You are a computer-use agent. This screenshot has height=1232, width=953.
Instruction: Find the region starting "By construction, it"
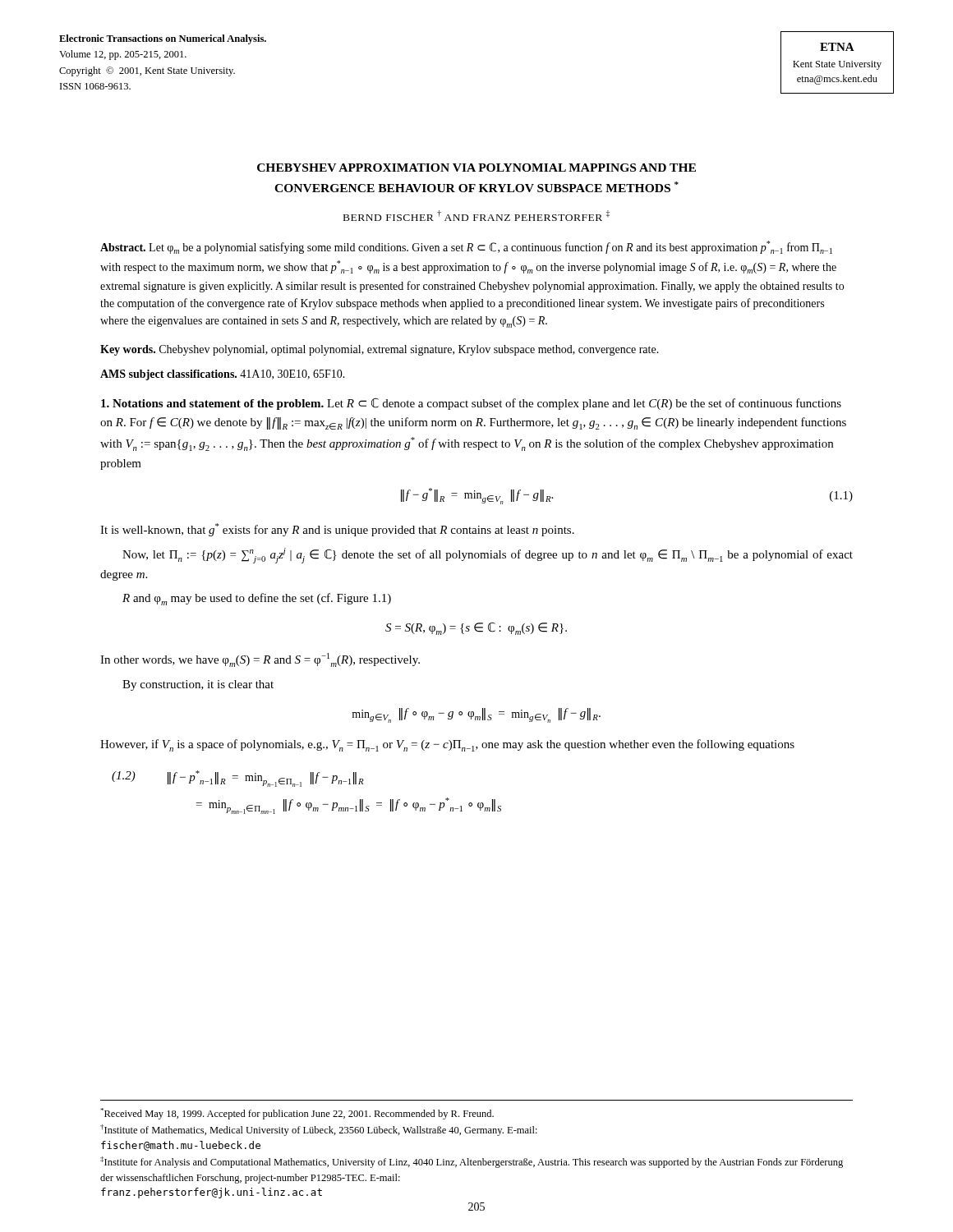(x=198, y=684)
